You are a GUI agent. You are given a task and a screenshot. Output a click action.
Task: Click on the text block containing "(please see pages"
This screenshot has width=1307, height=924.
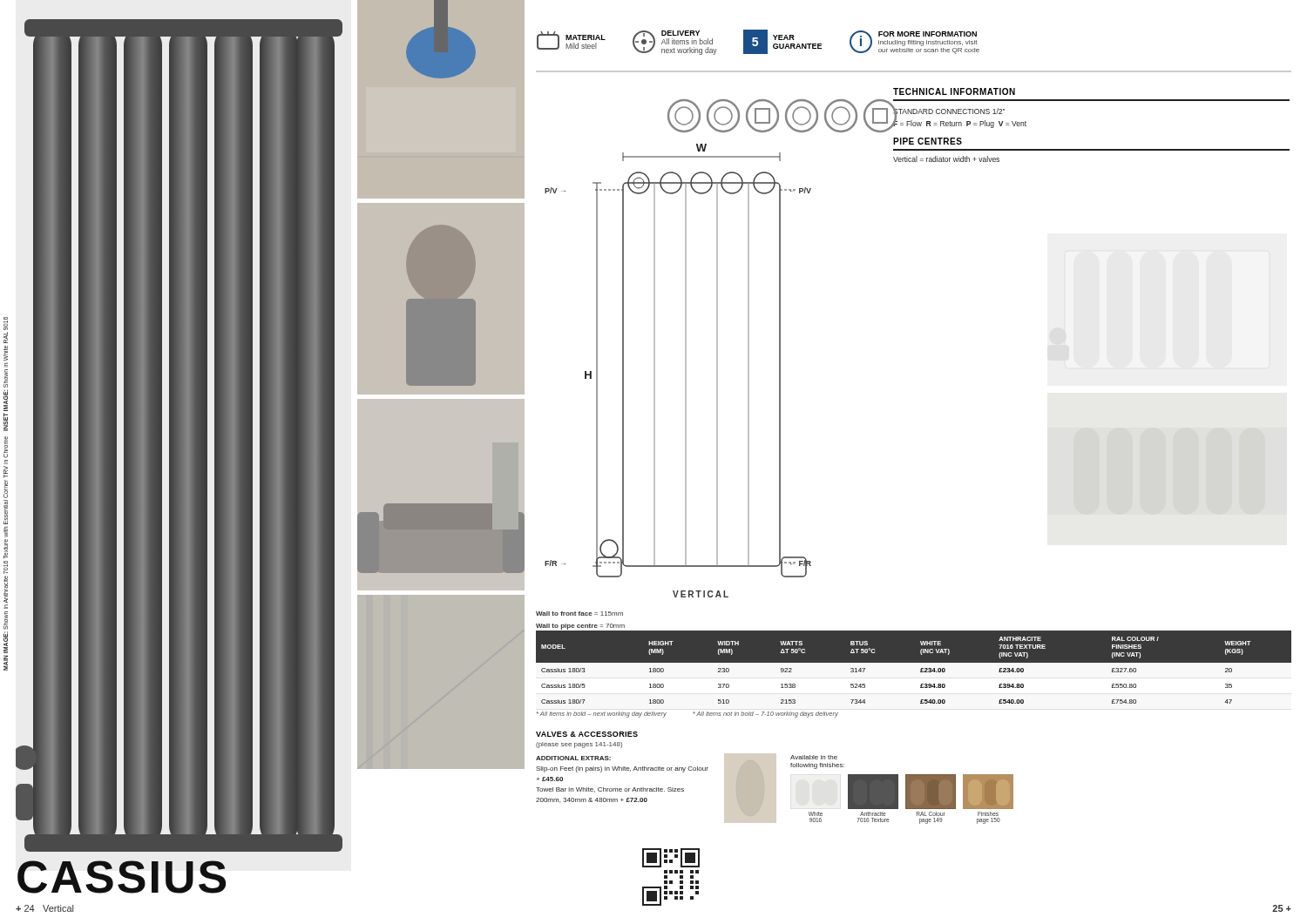579,744
